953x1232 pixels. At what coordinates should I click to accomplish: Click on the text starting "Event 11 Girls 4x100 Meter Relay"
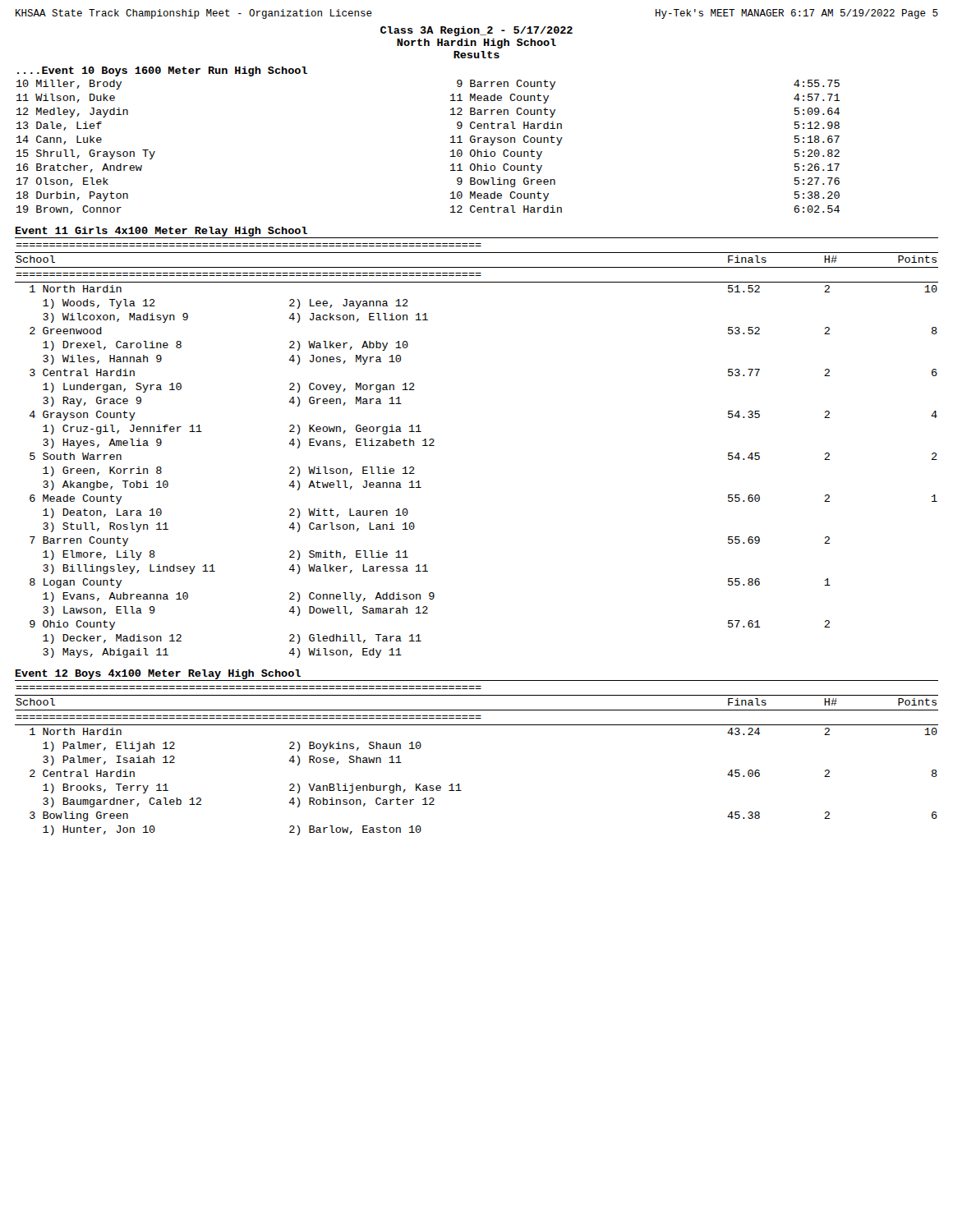click(161, 231)
